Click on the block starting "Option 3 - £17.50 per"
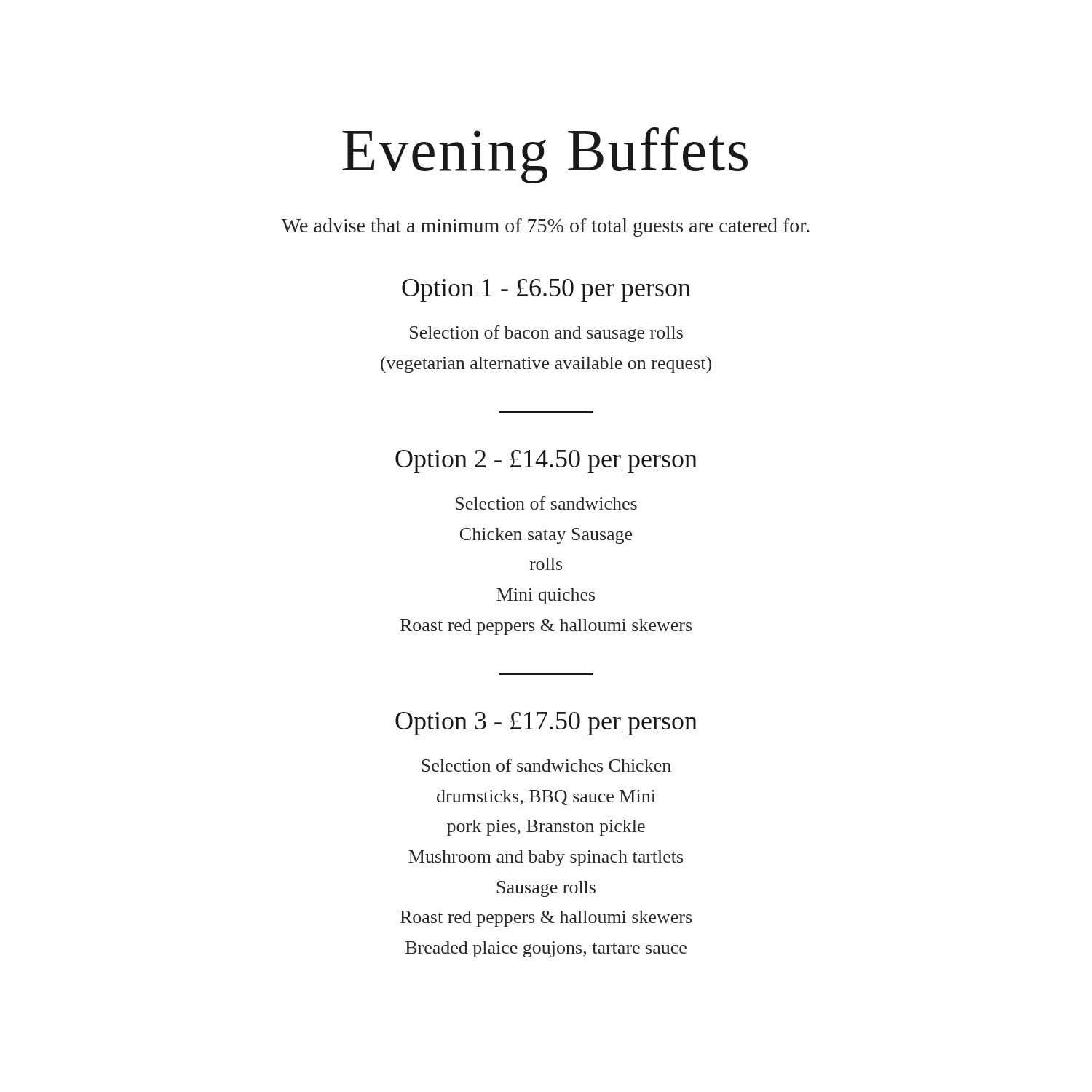Viewport: 1092px width, 1092px height. click(x=546, y=721)
